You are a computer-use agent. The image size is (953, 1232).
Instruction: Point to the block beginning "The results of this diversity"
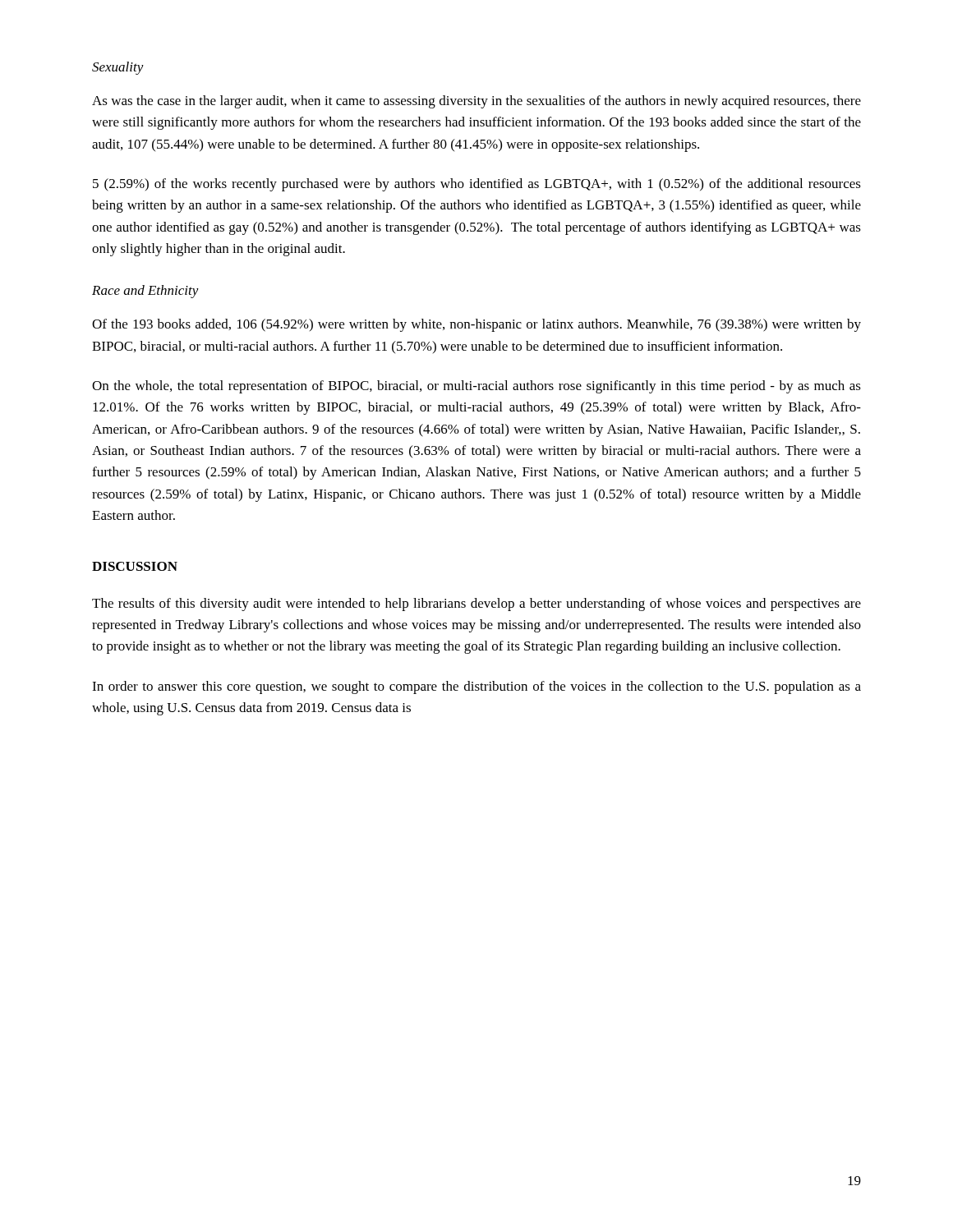pos(476,625)
